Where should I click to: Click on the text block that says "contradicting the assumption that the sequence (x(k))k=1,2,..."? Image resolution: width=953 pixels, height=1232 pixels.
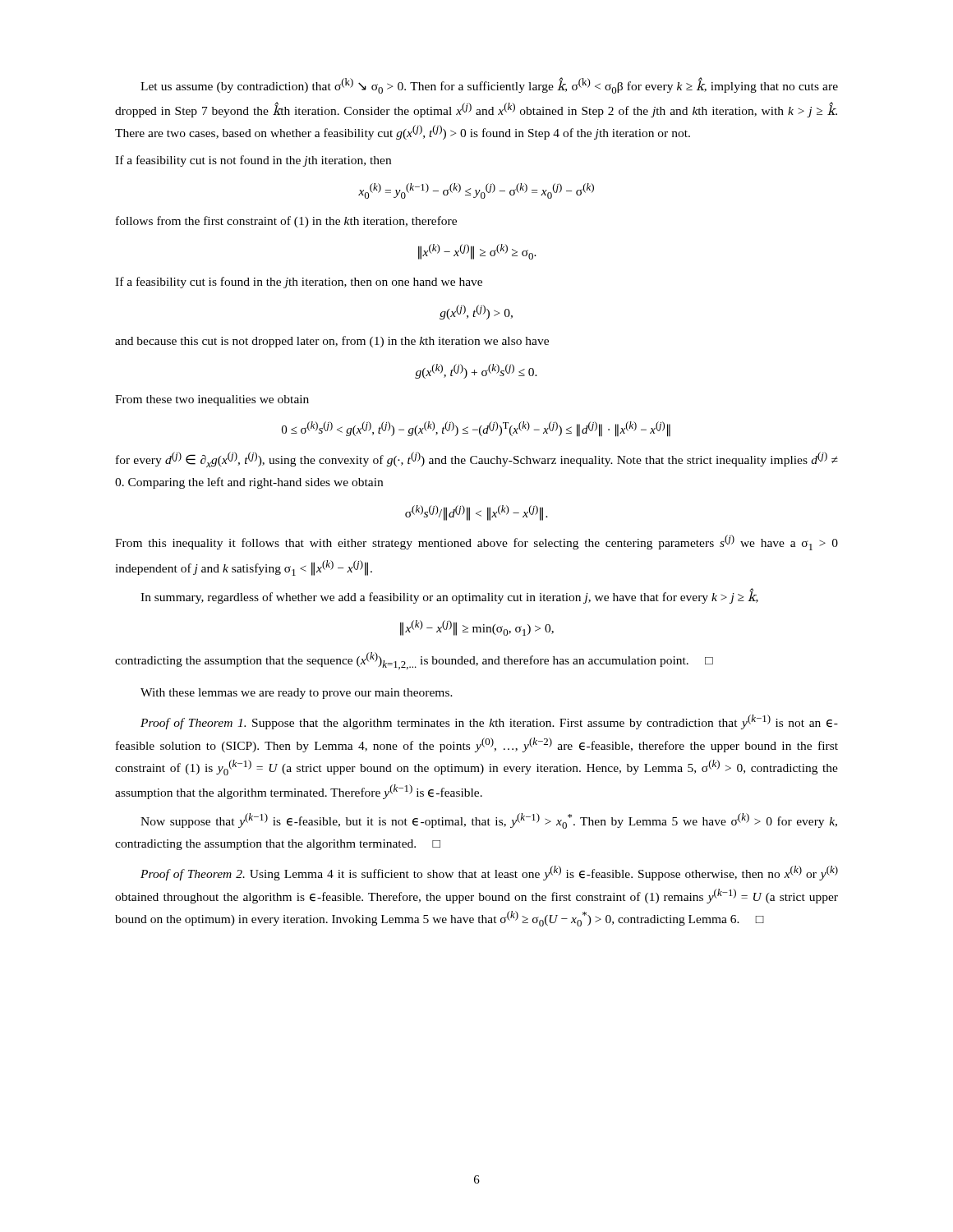476,661
